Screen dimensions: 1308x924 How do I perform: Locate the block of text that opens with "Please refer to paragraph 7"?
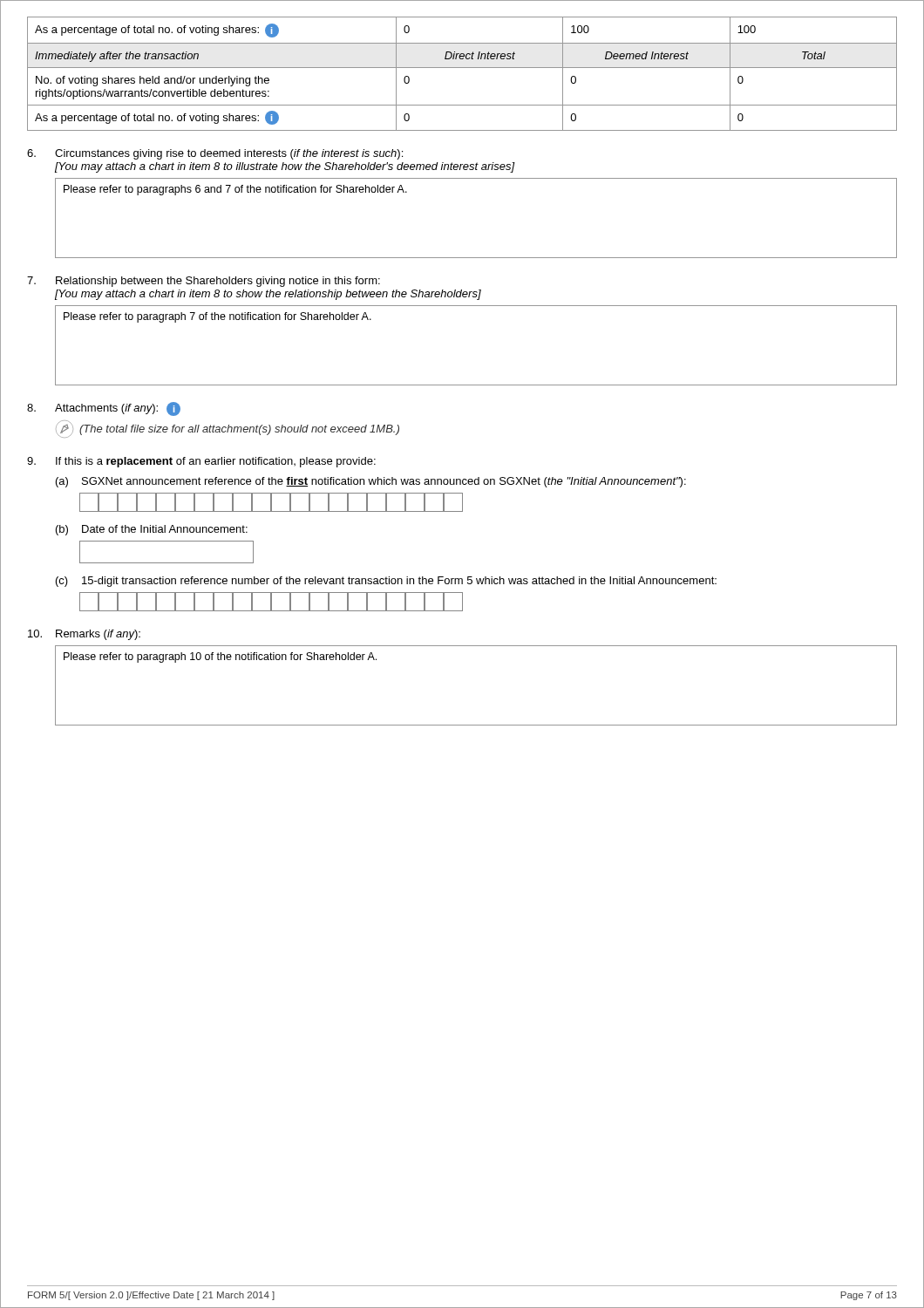click(x=217, y=317)
